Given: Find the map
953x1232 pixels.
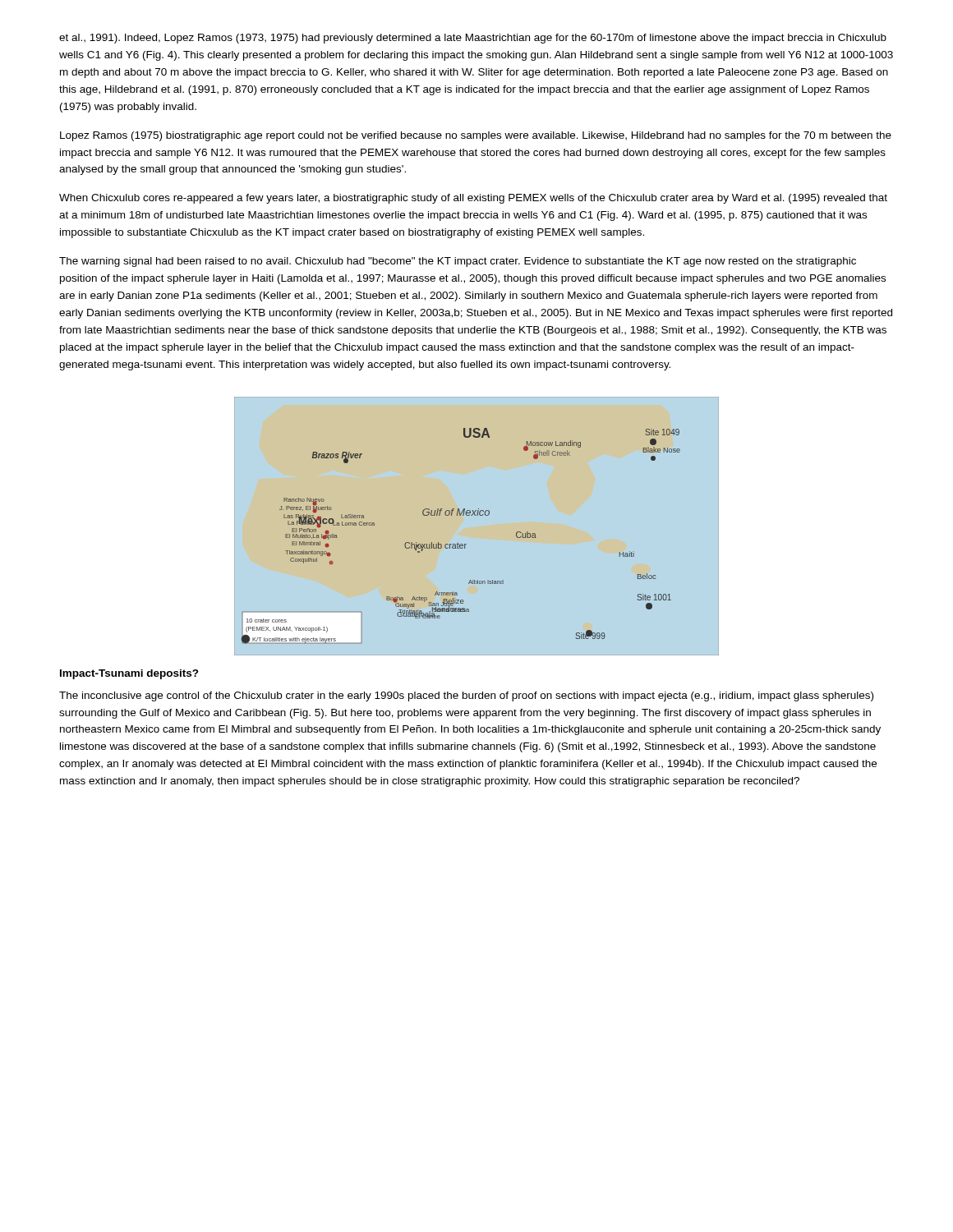Looking at the screenshot, I should coord(476,526).
